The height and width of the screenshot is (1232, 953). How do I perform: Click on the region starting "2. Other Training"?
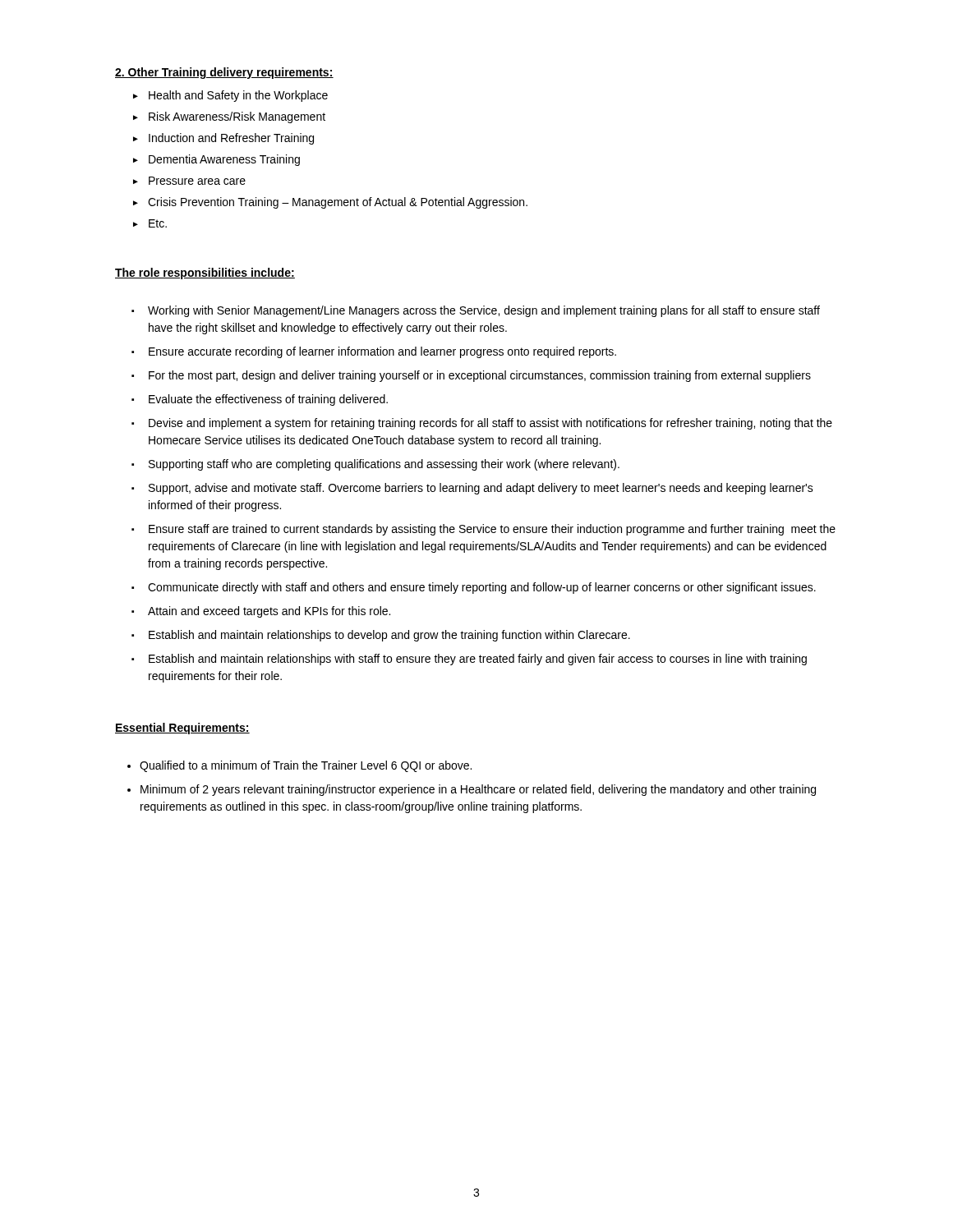click(224, 73)
